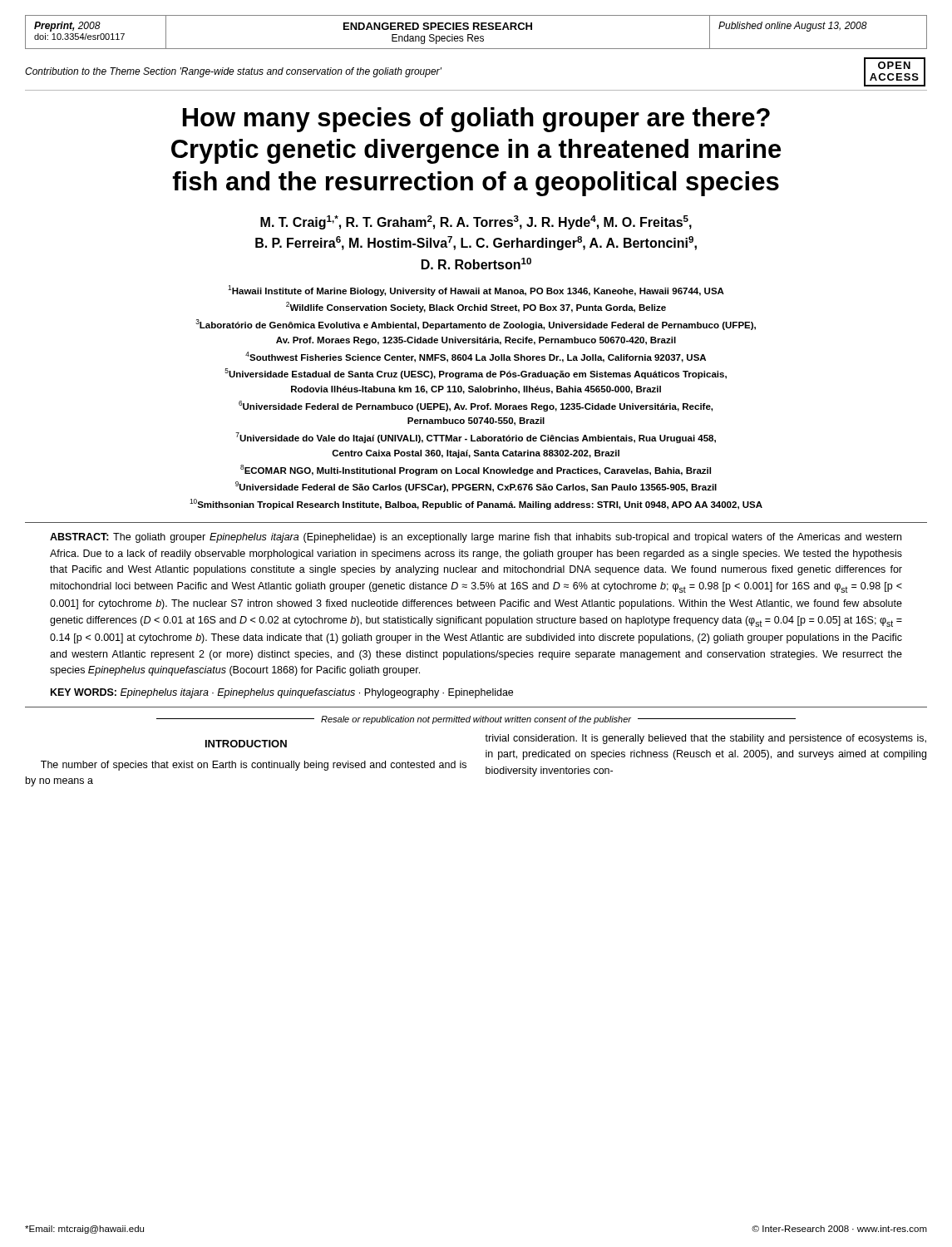
Task: Click on the block starting "1Hawaii Institute of Marine"
Action: click(x=476, y=398)
